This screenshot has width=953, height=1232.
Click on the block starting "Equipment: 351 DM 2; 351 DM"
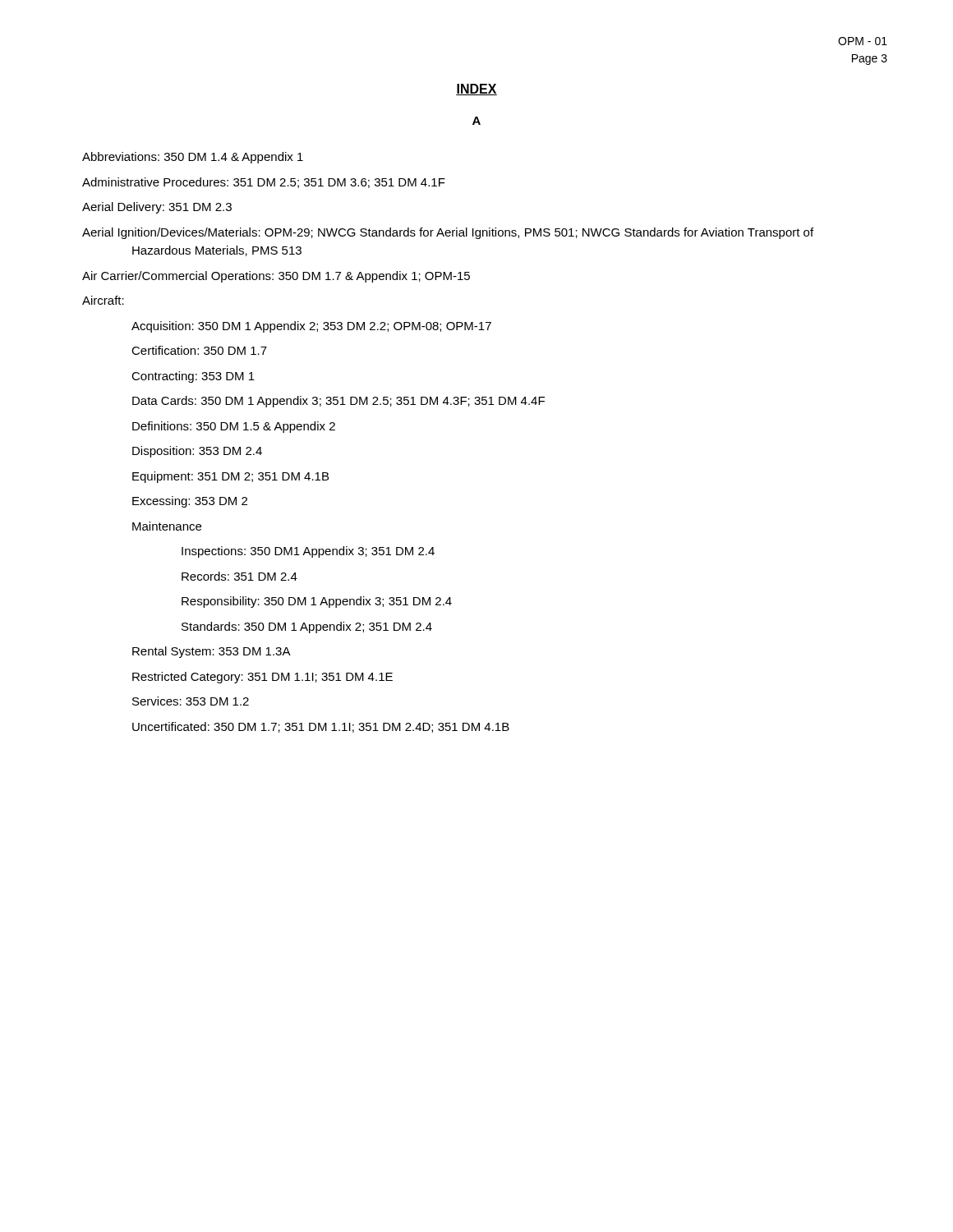(230, 476)
